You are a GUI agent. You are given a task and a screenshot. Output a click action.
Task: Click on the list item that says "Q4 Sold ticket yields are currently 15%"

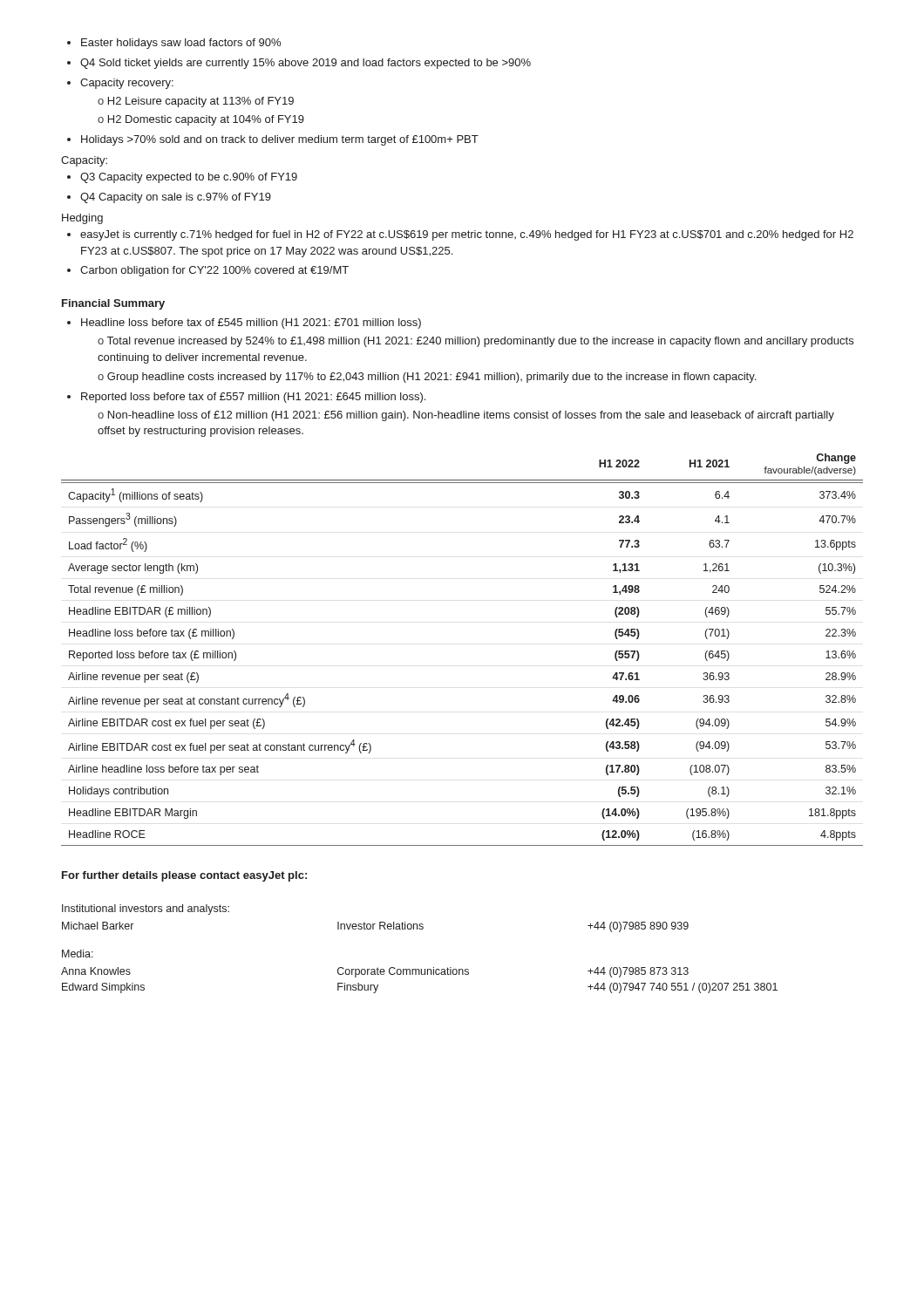[472, 63]
